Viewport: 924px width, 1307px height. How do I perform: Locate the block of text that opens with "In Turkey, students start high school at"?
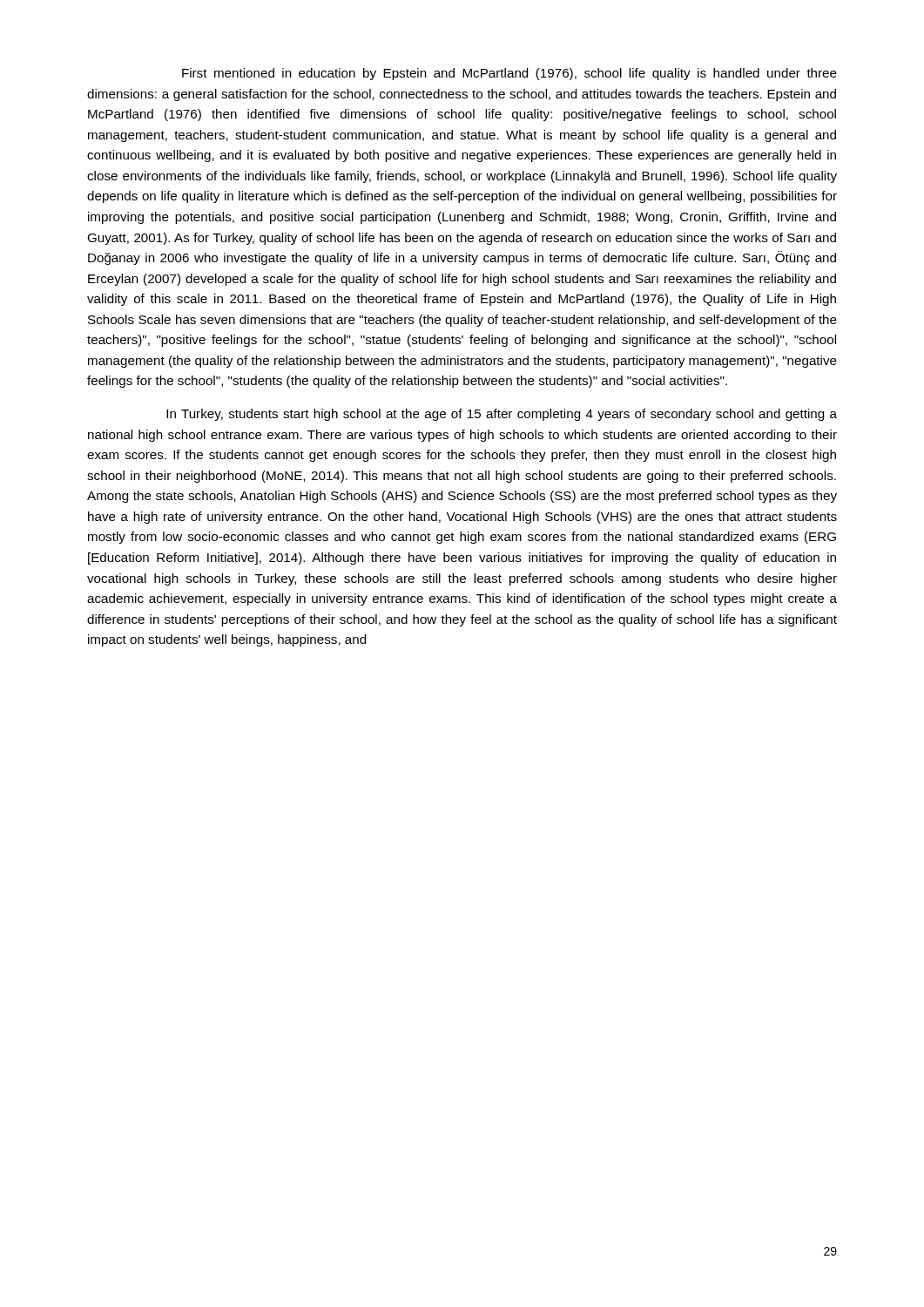click(462, 526)
